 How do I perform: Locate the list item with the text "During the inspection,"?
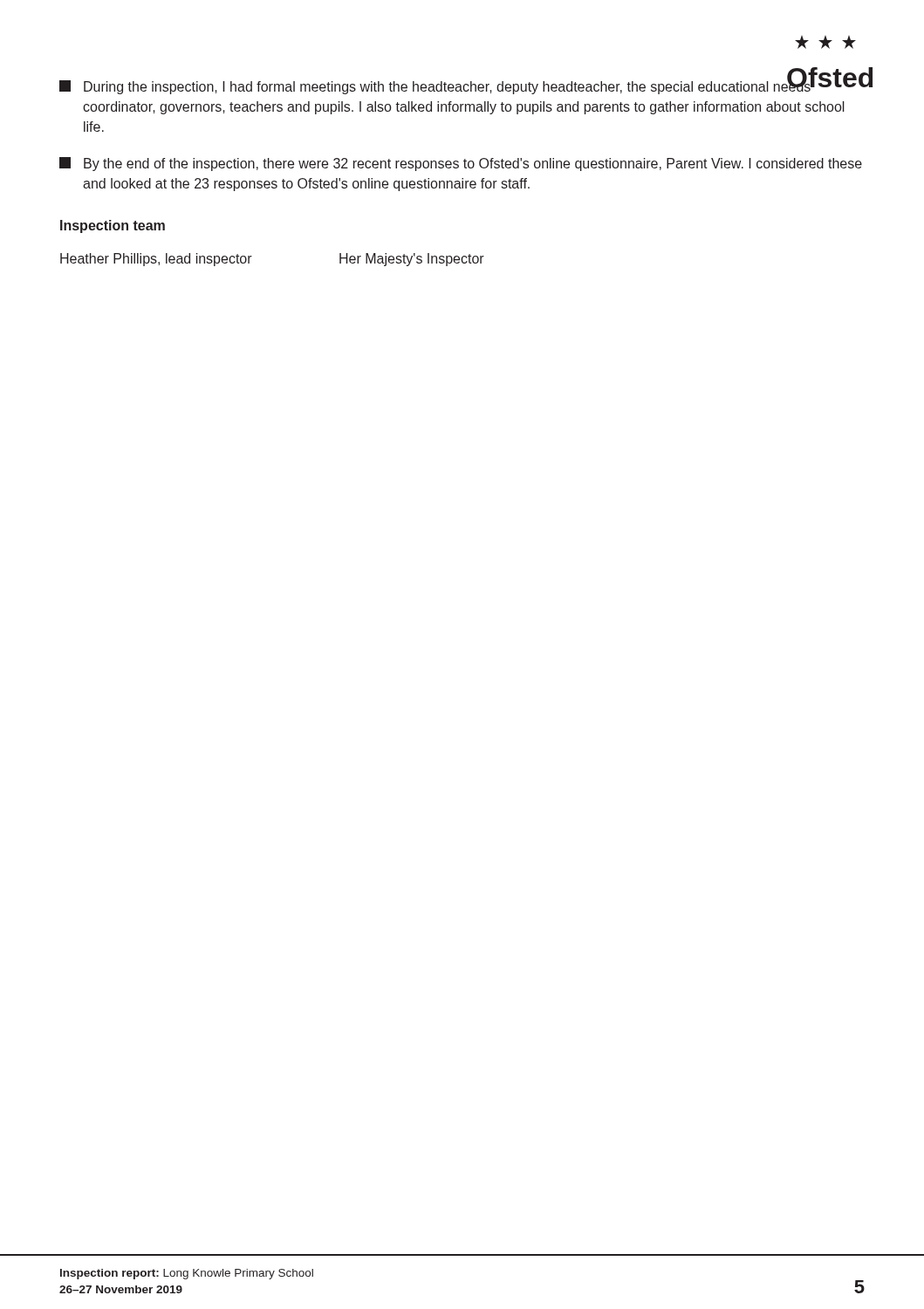click(462, 107)
